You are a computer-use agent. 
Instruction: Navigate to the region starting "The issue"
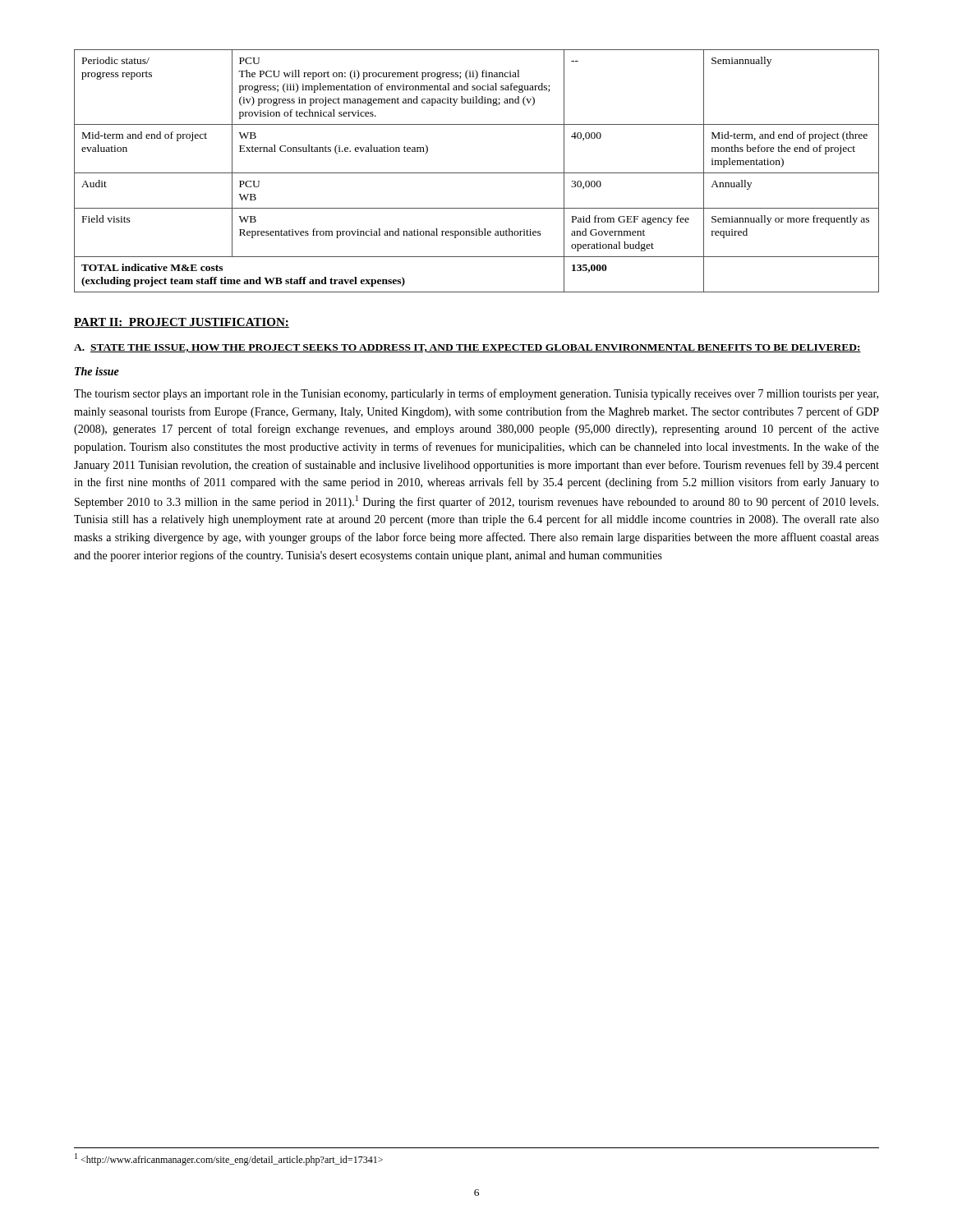(96, 372)
